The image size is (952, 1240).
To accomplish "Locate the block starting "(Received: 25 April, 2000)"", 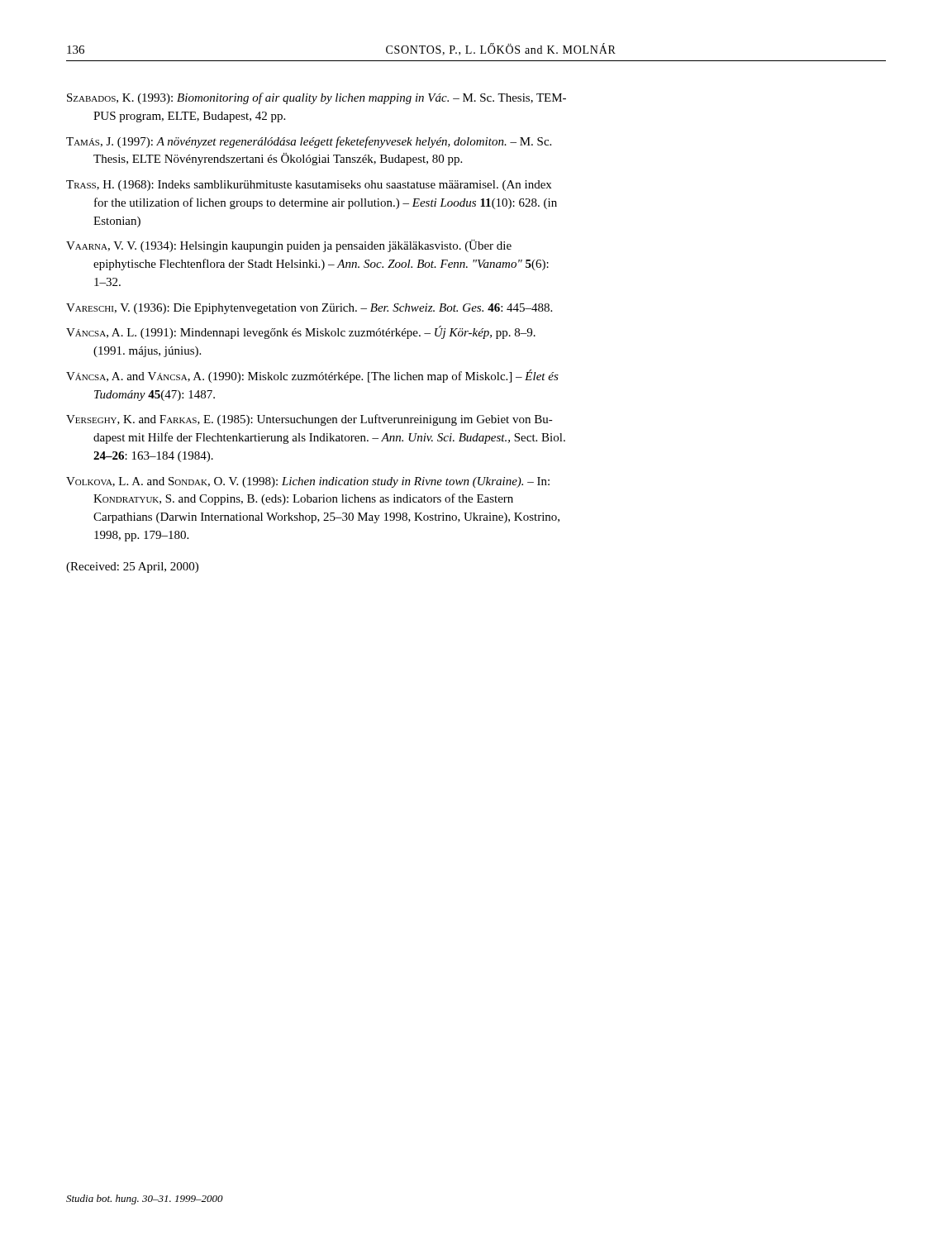I will (x=133, y=566).
